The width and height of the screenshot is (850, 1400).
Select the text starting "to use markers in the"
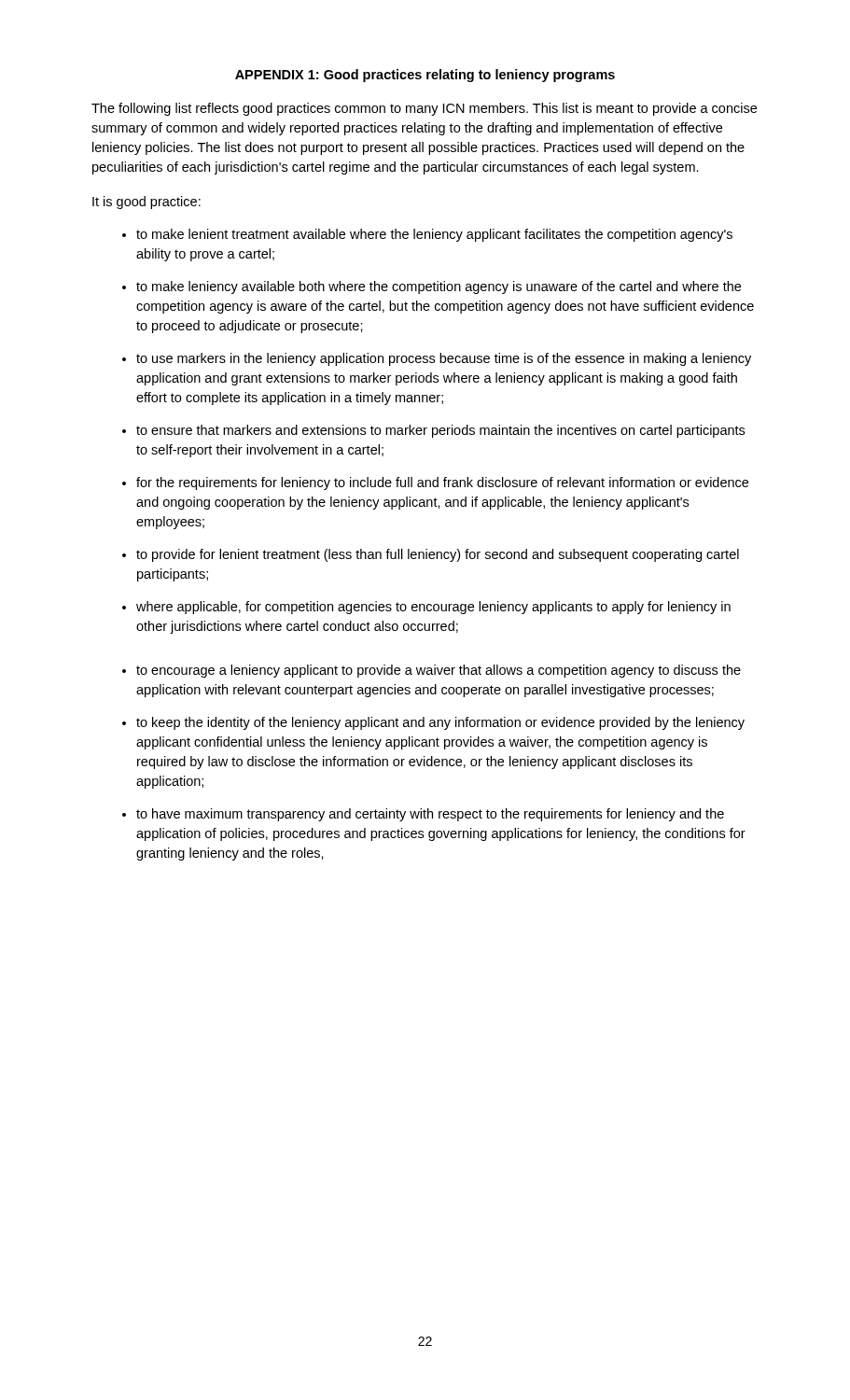[444, 378]
